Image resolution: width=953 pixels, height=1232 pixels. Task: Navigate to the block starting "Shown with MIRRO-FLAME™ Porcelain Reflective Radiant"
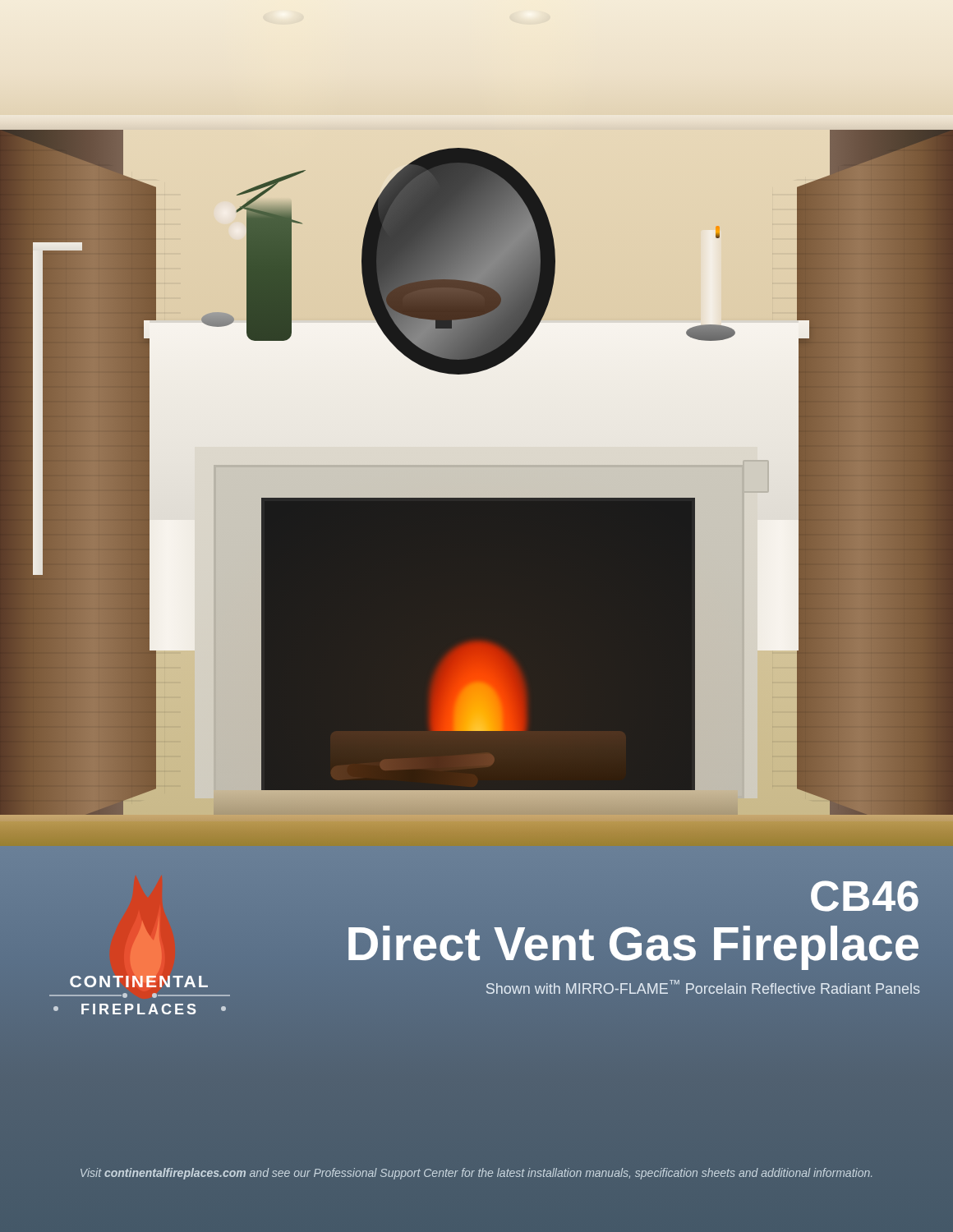pos(703,987)
